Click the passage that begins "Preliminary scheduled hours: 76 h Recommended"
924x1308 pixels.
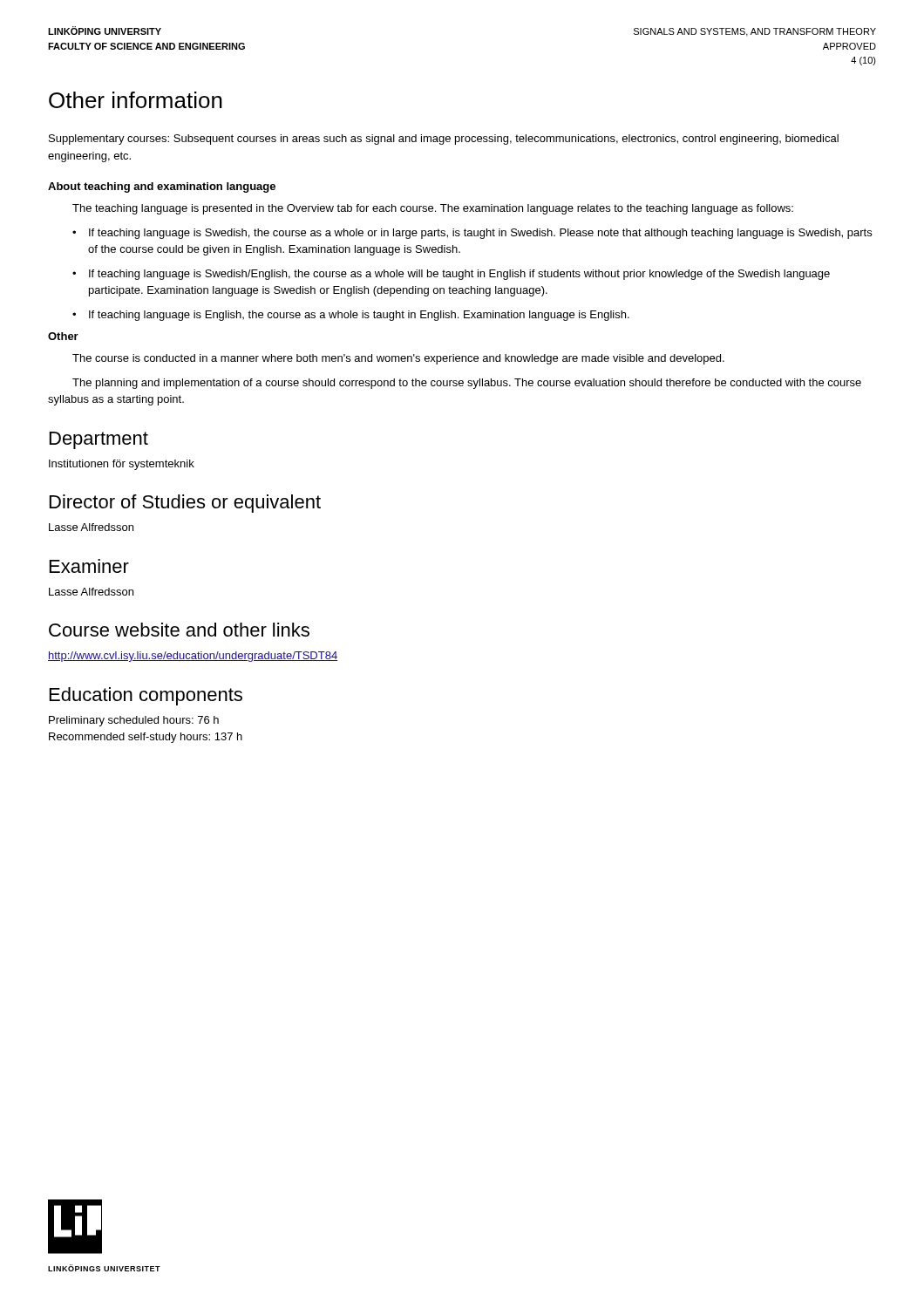(145, 728)
